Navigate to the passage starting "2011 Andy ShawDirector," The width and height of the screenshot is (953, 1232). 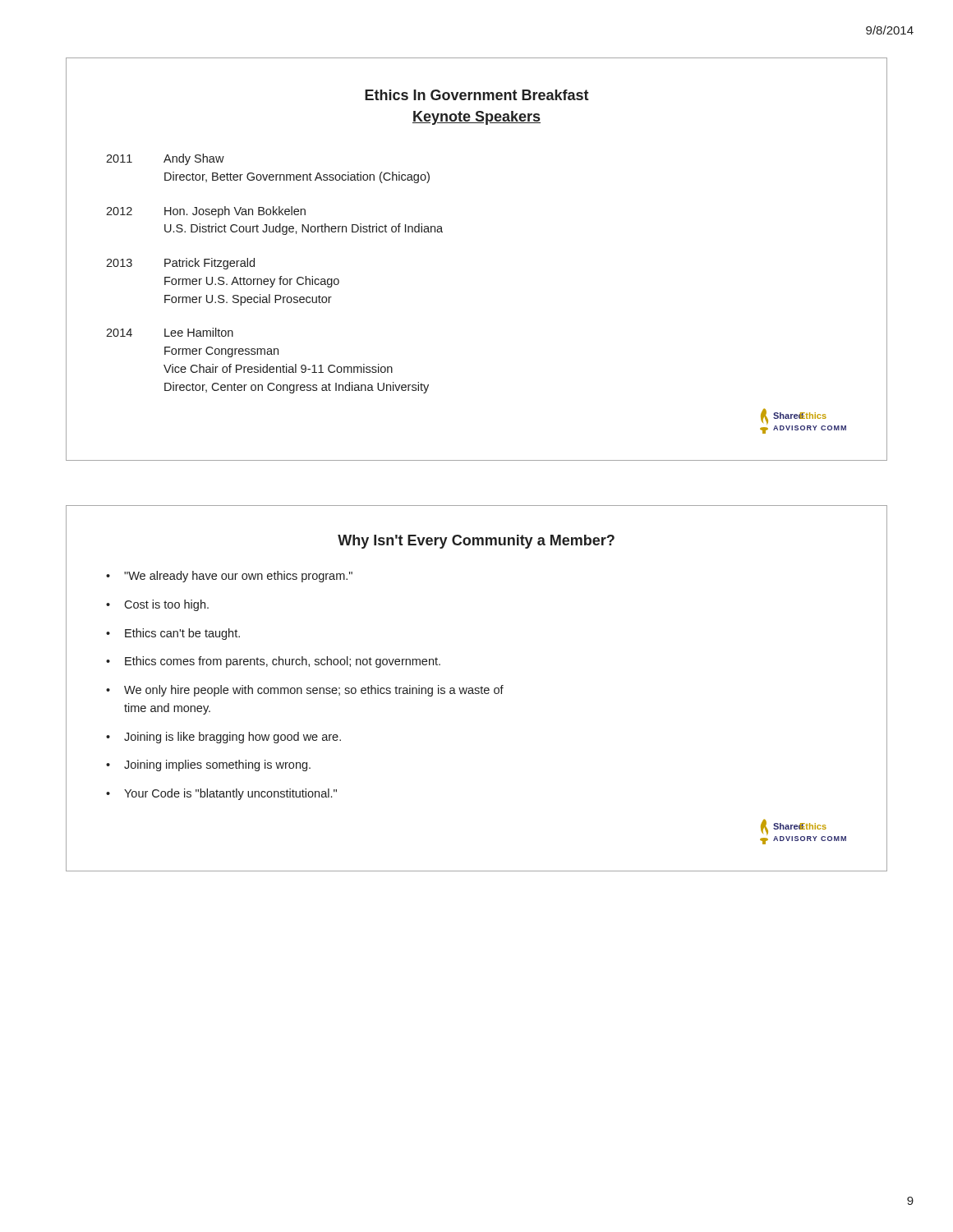268,168
